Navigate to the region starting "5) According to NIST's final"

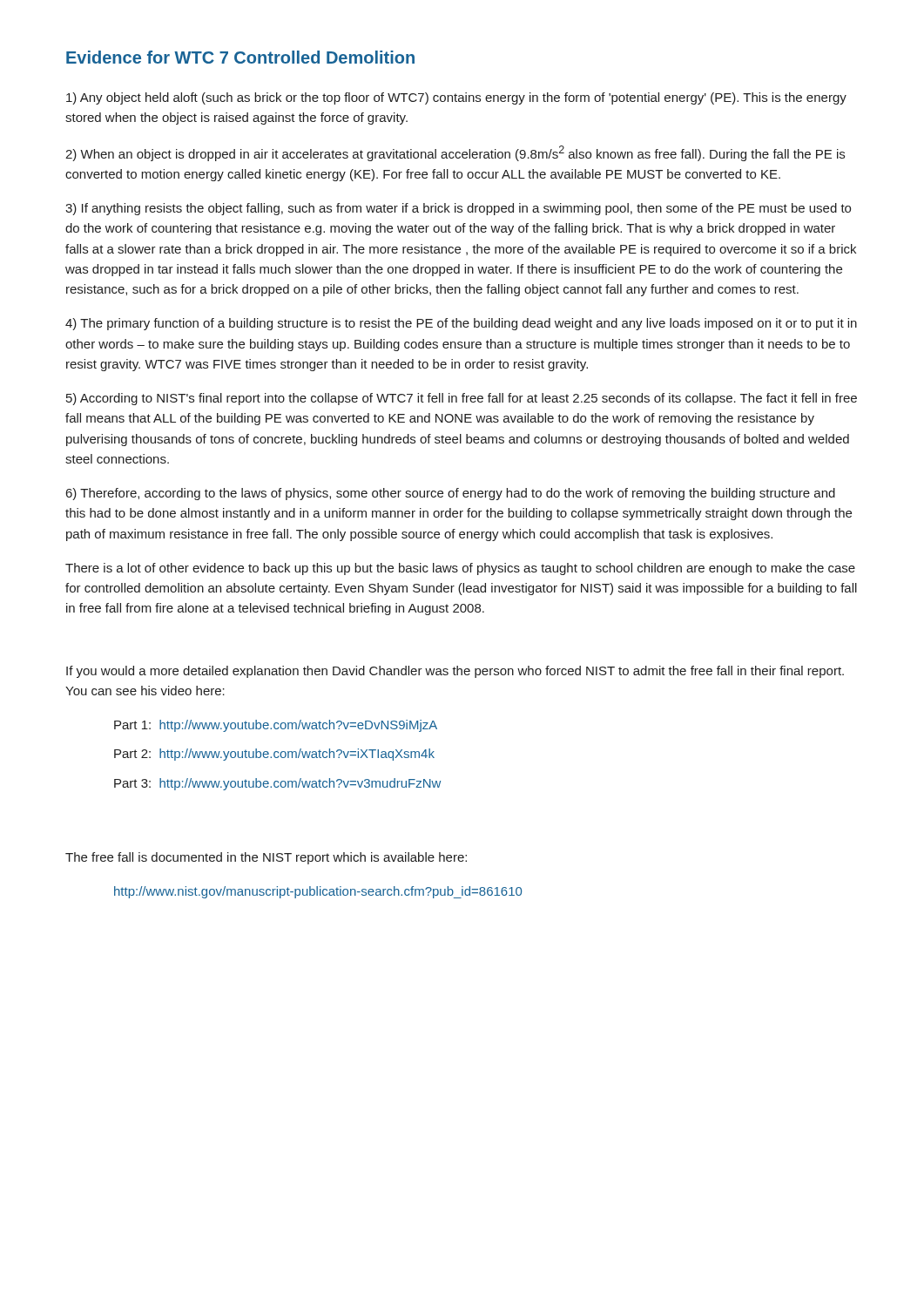point(461,428)
